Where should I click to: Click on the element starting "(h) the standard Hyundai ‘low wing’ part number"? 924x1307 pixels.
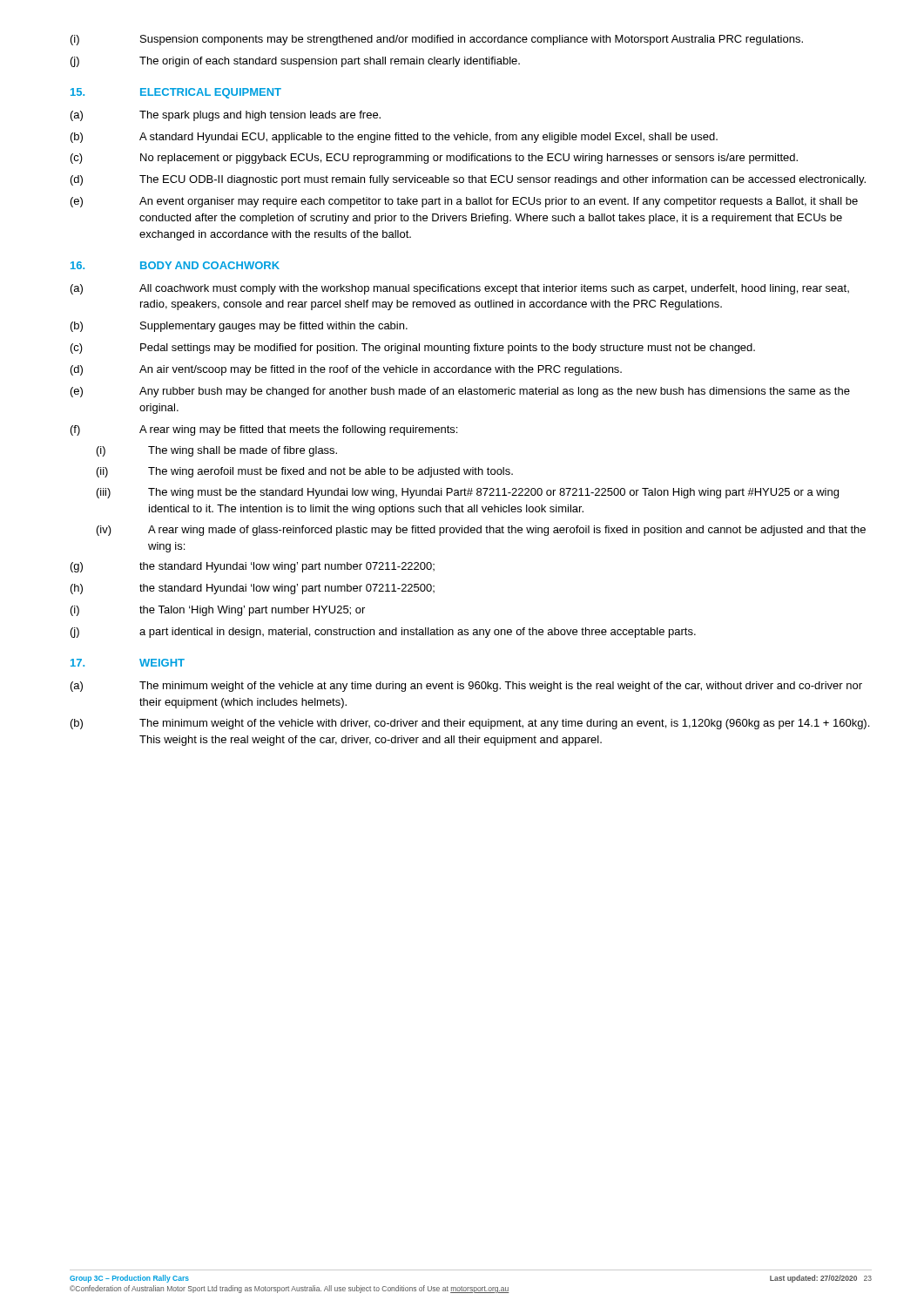253,589
